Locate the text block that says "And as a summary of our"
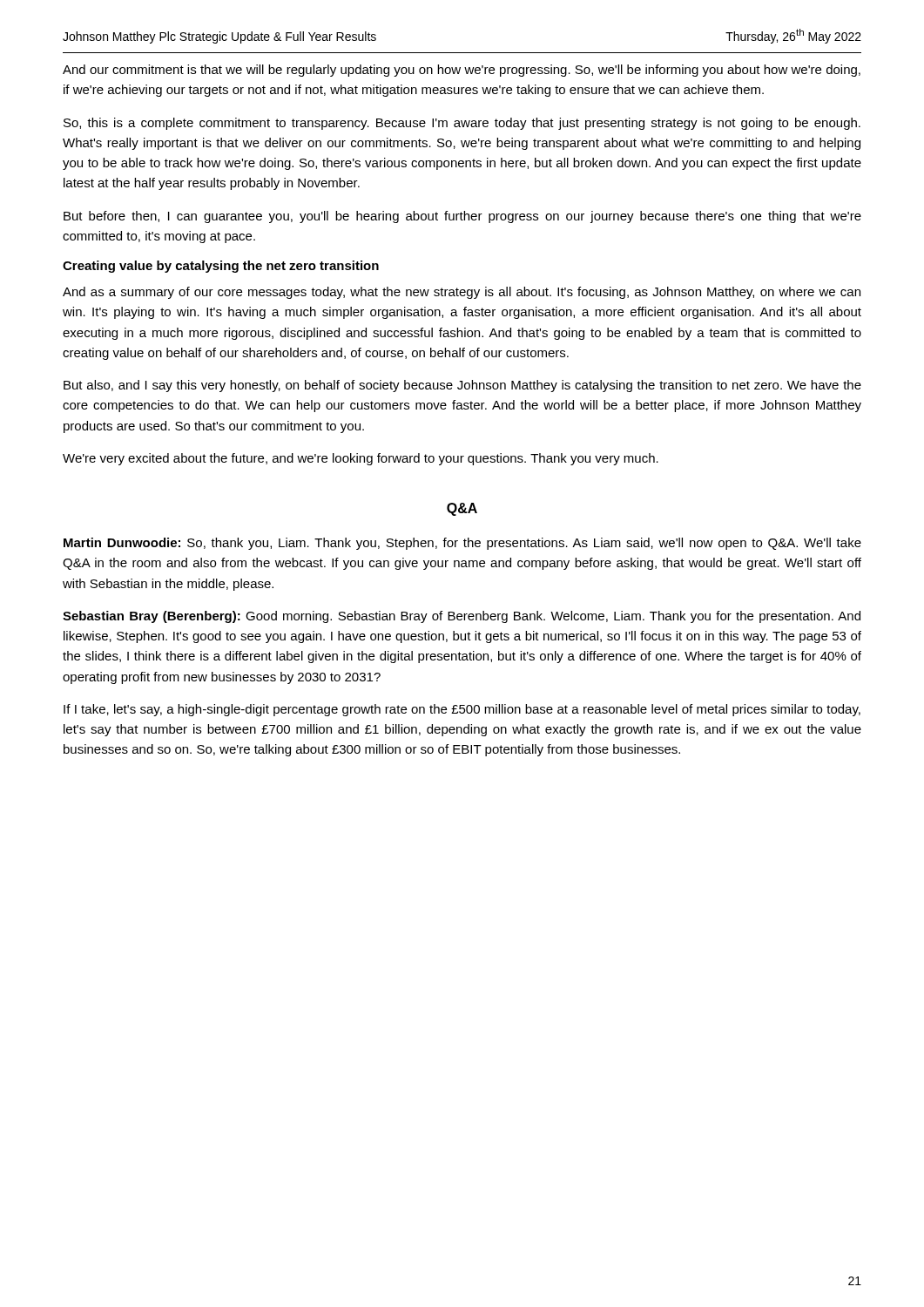Viewport: 924px width, 1307px height. pos(462,322)
